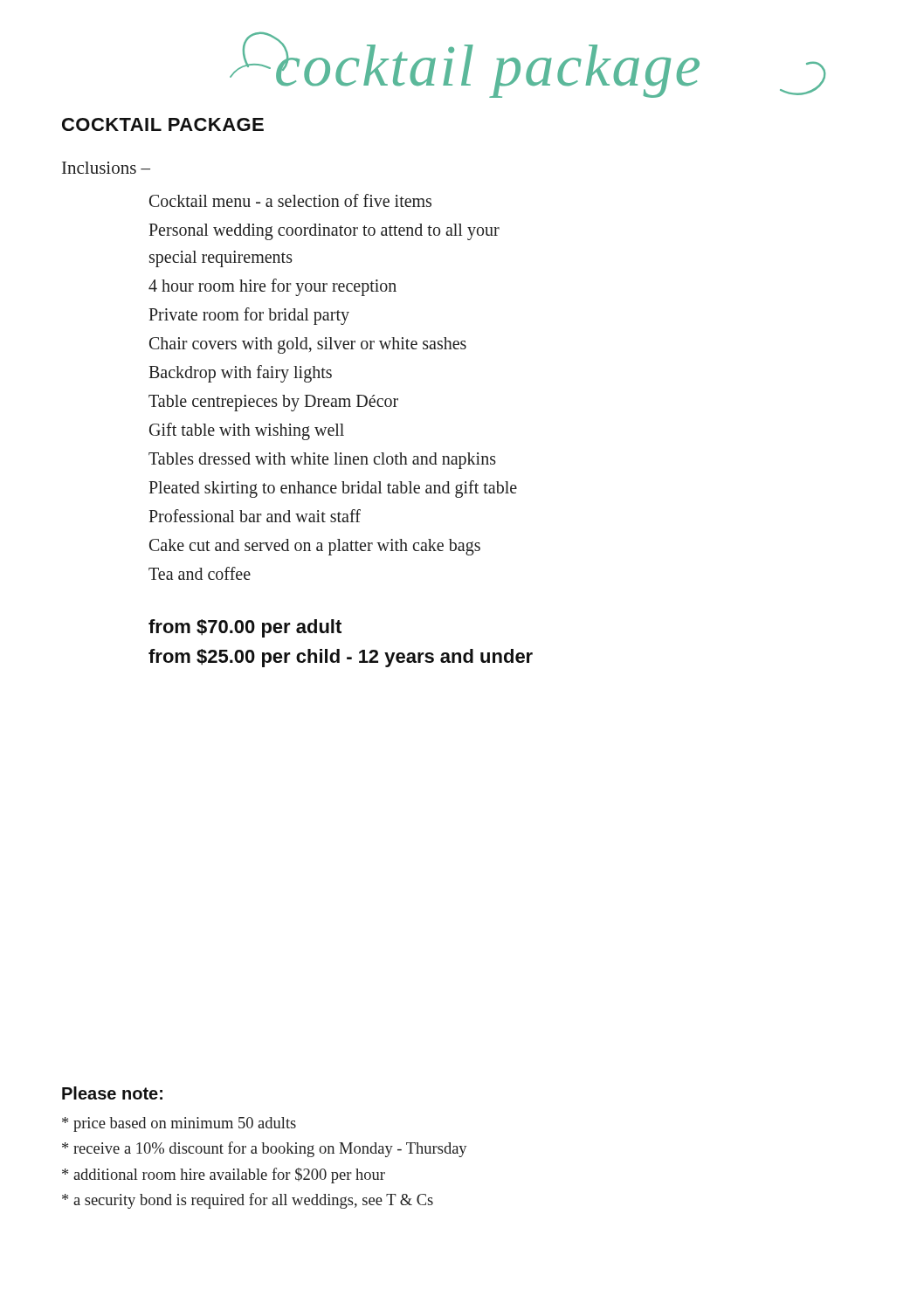Image resolution: width=924 pixels, height=1310 pixels.
Task: Where does it say "Tea and coffee"?
Action: click(200, 574)
